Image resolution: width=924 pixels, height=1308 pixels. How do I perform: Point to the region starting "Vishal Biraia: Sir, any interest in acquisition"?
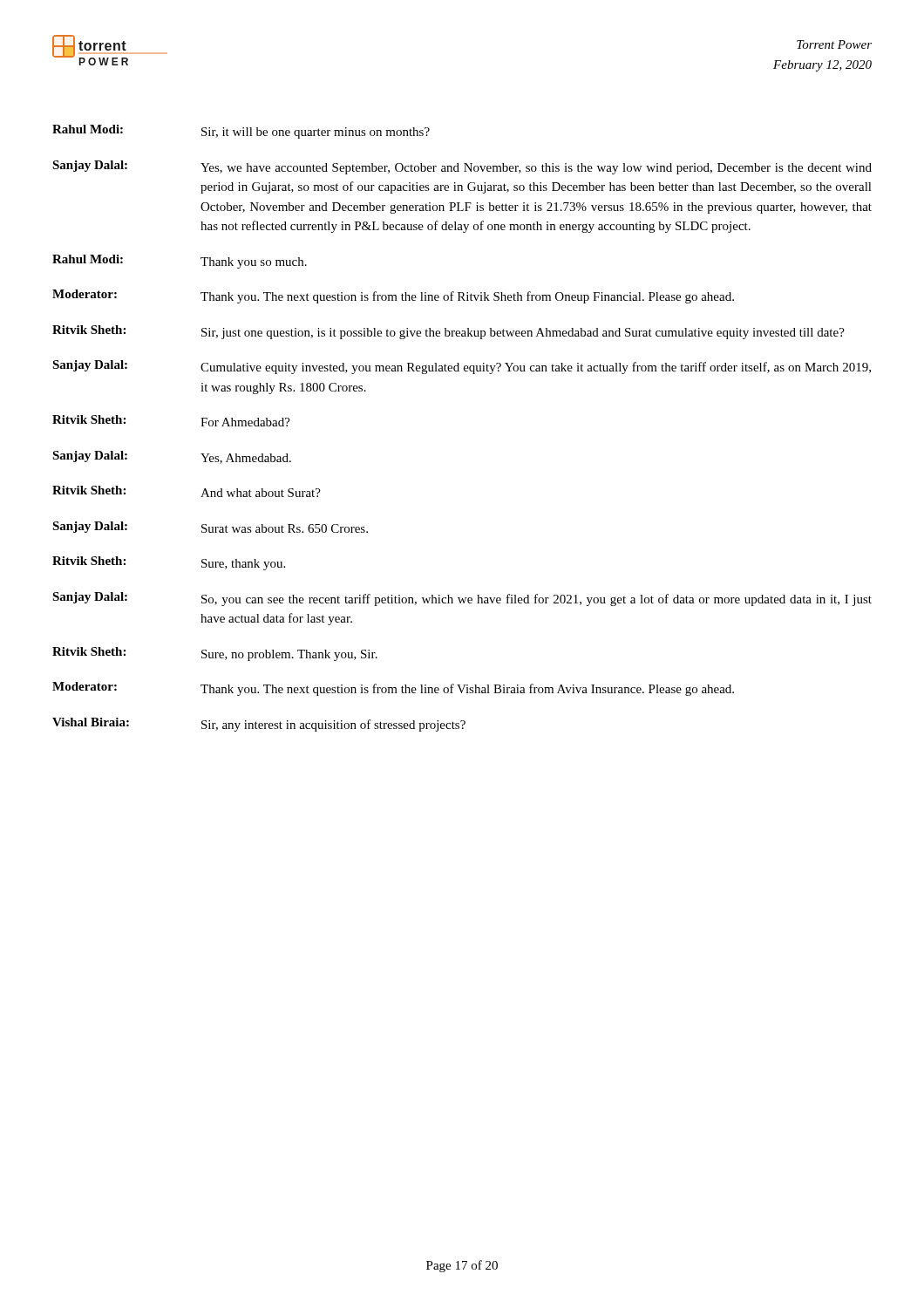point(462,724)
